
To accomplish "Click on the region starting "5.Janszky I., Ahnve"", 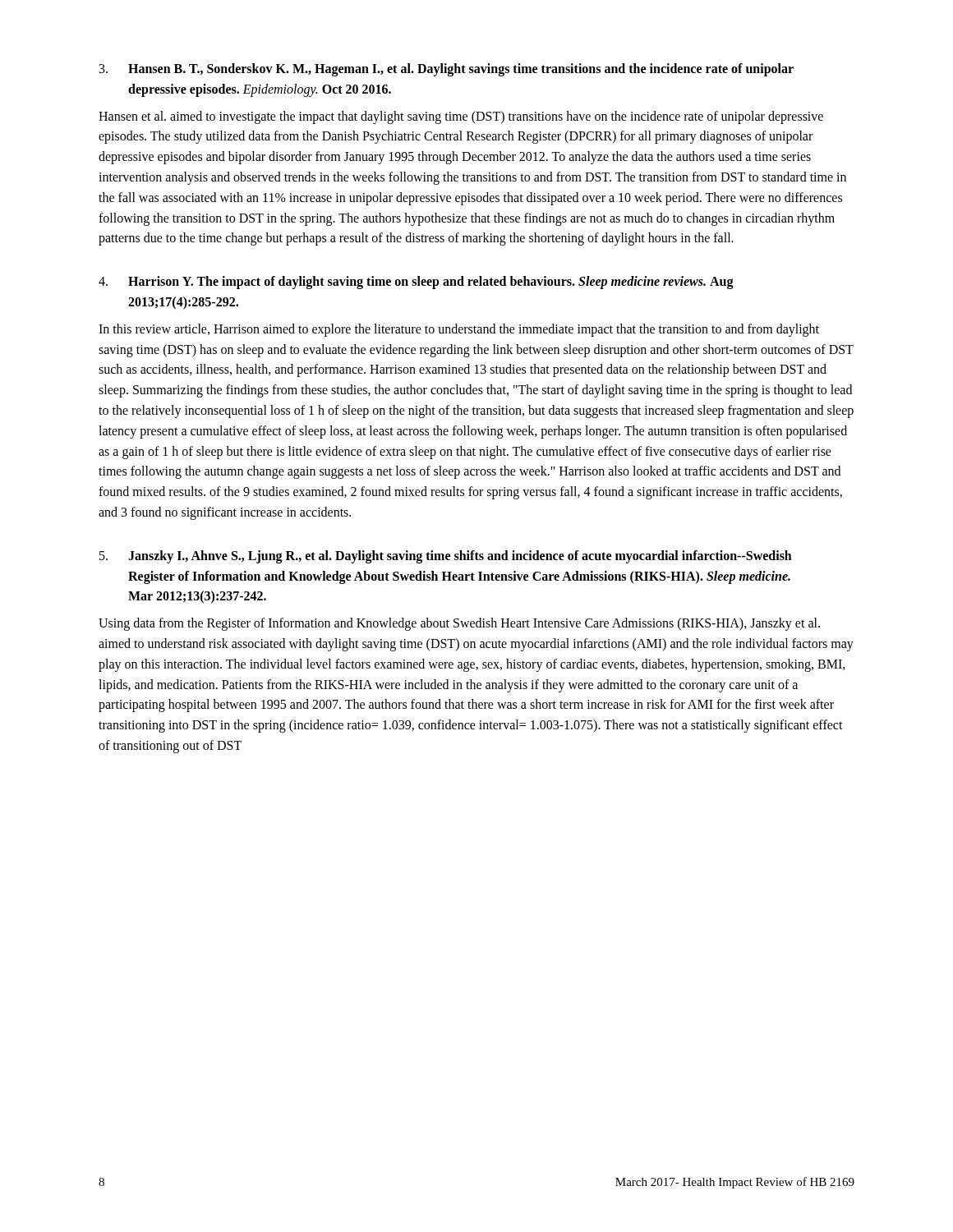I will [x=458, y=577].
